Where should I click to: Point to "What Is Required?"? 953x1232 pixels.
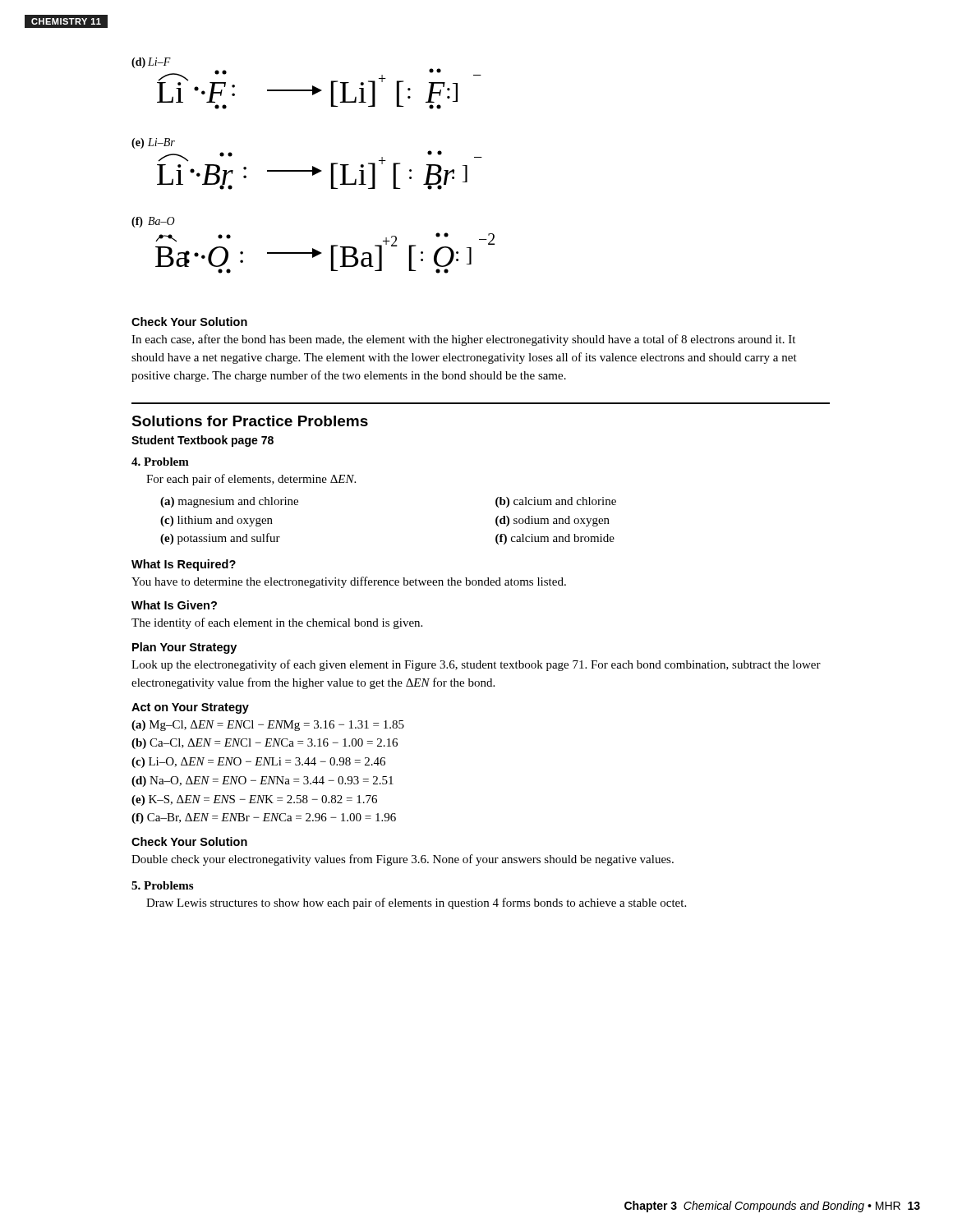[x=184, y=564]
